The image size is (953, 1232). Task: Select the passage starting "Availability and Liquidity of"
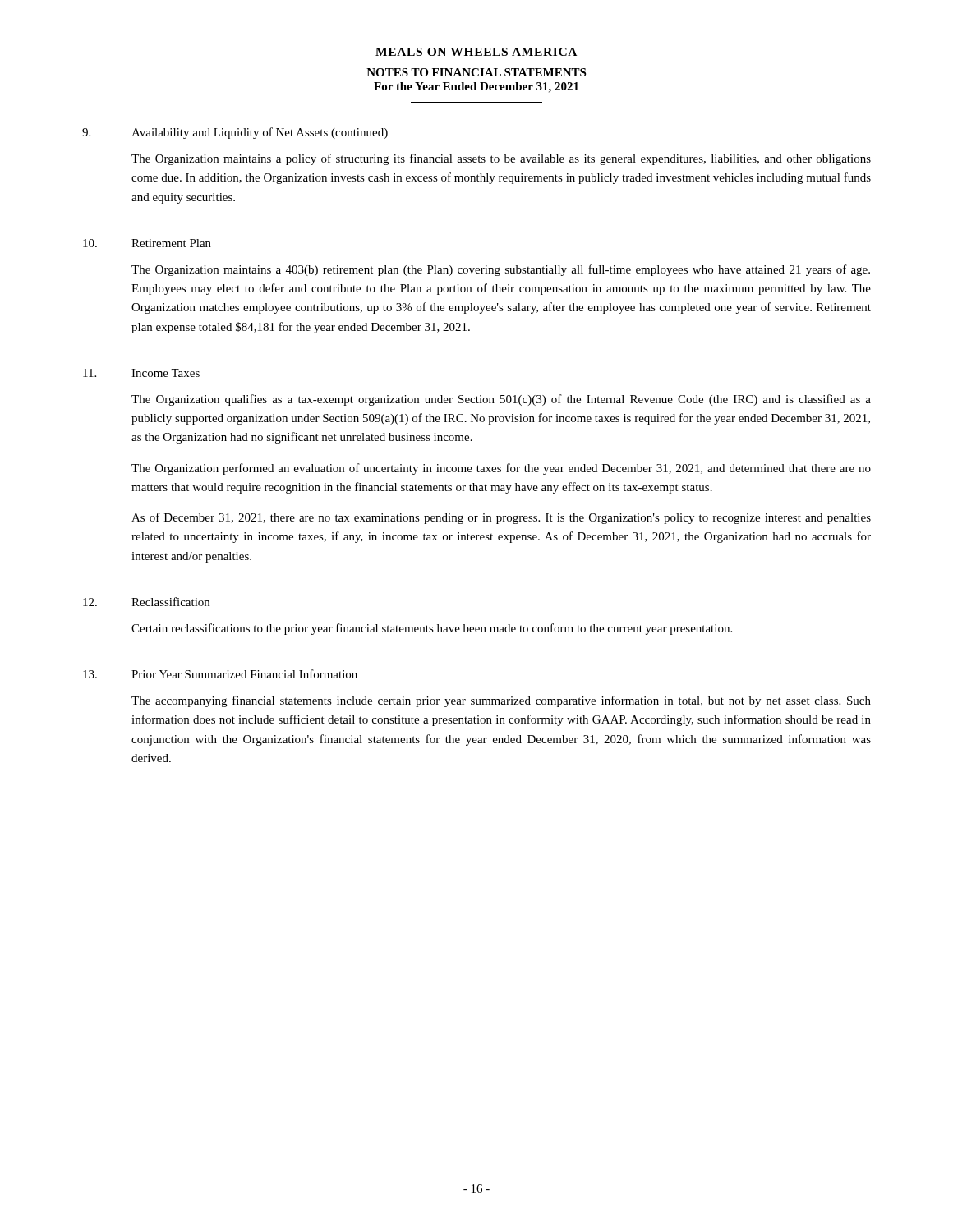pos(260,132)
